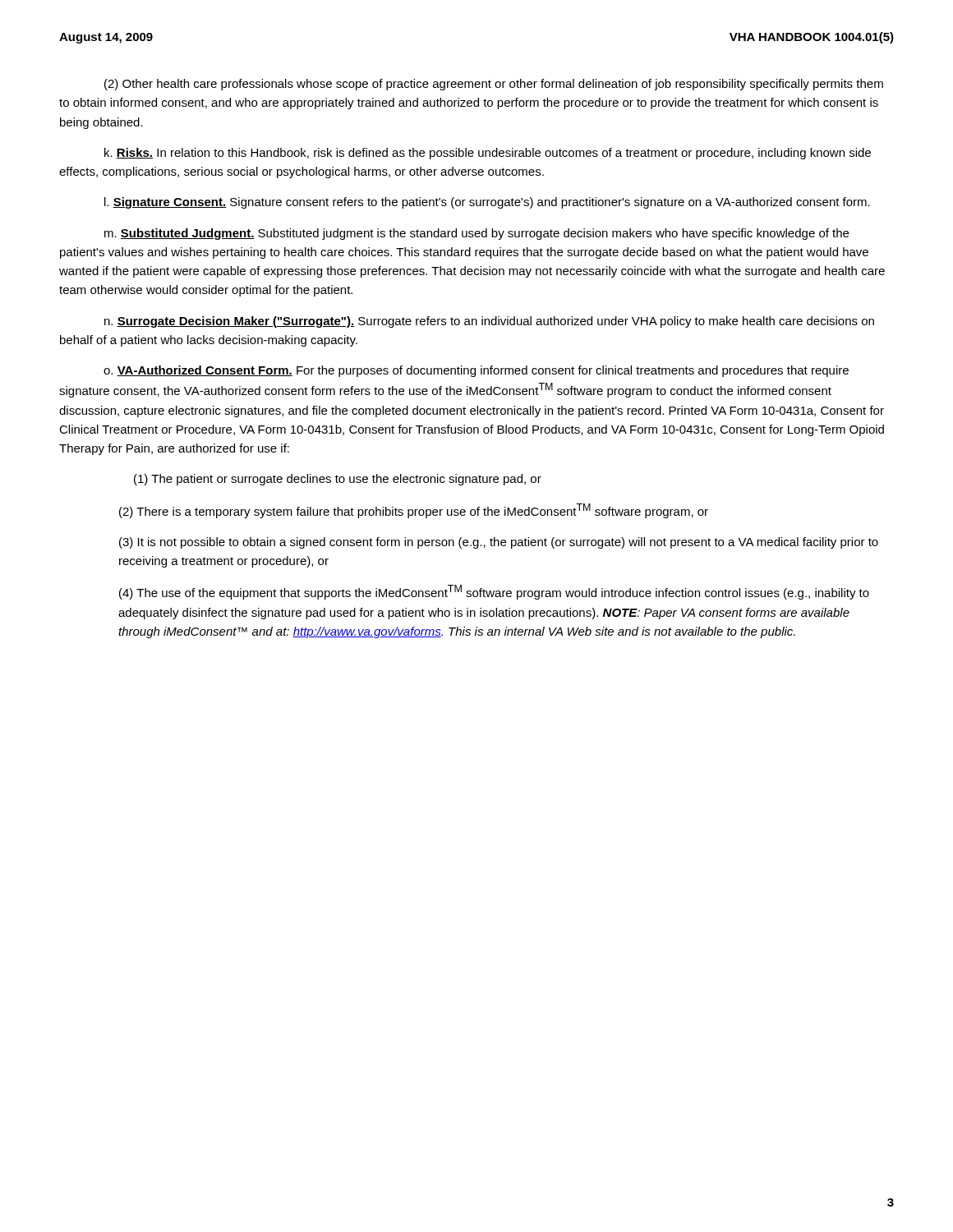Viewport: 953px width, 1232px height.
Task: Navigate to the text block starting "(3) It is not possible to"
Action: 498,551
